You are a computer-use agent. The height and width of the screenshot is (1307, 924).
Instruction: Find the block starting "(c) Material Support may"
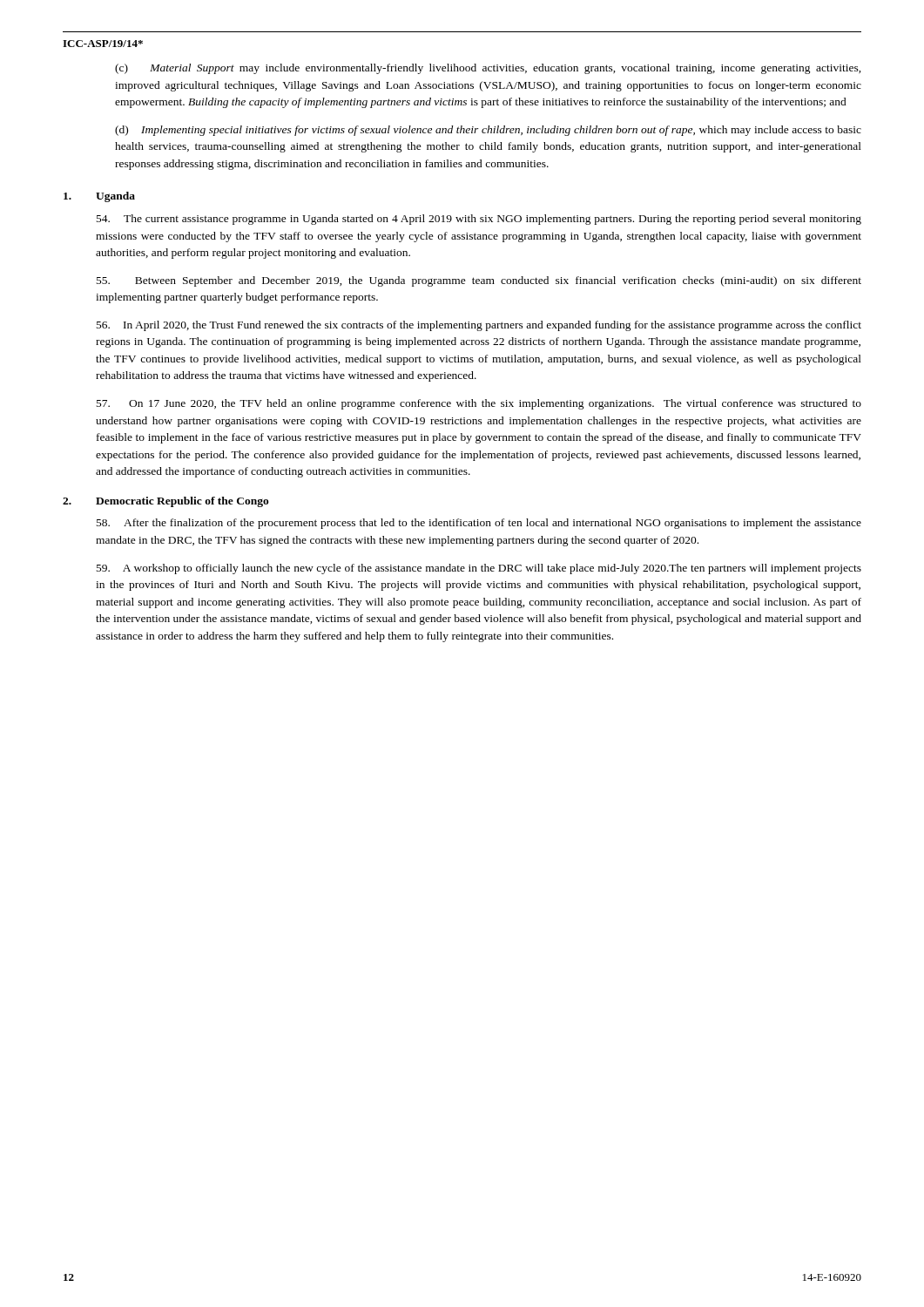pyautogui.click(x=488, y=85)
